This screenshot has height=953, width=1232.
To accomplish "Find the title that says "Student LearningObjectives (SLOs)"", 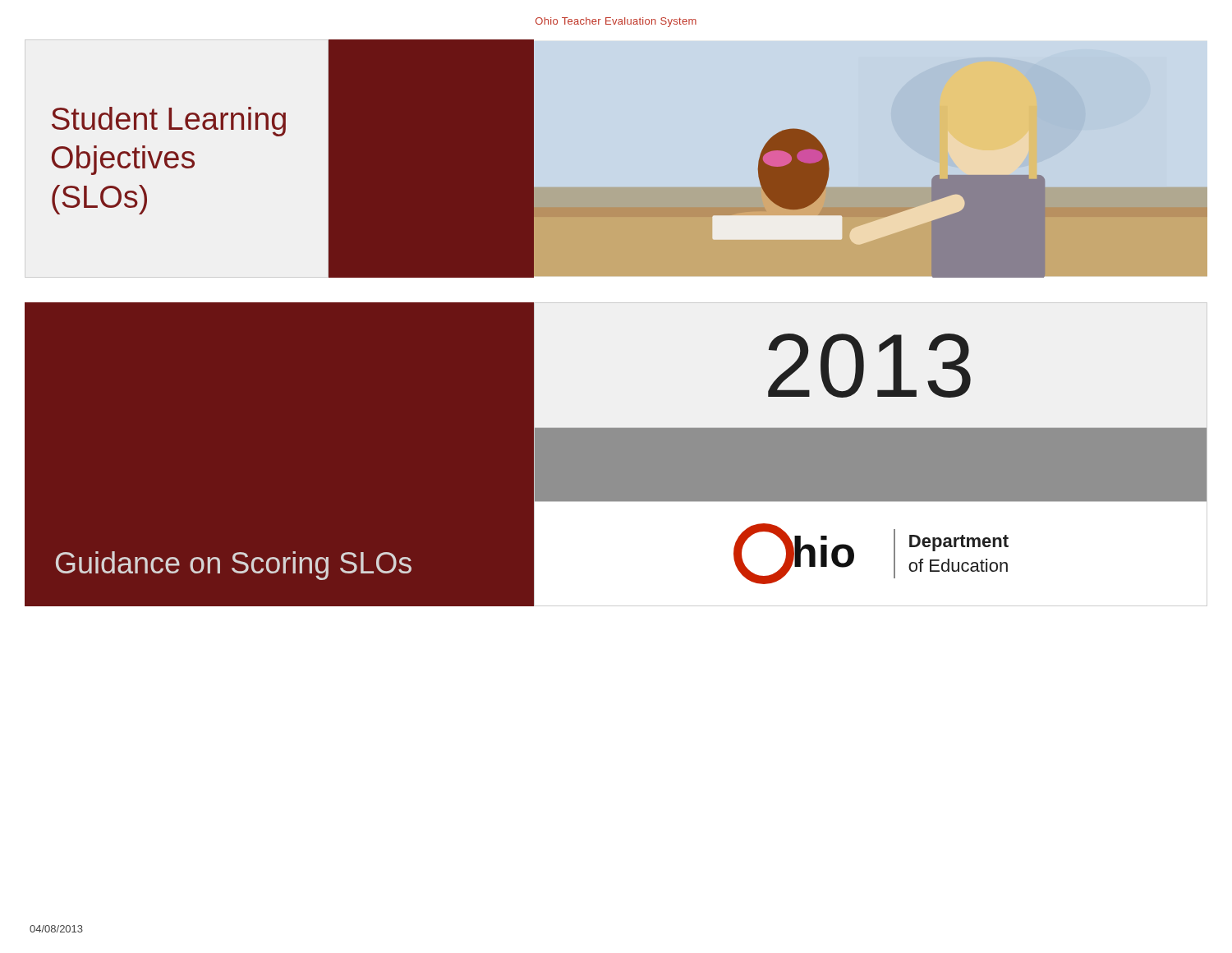I will point(177,159).
